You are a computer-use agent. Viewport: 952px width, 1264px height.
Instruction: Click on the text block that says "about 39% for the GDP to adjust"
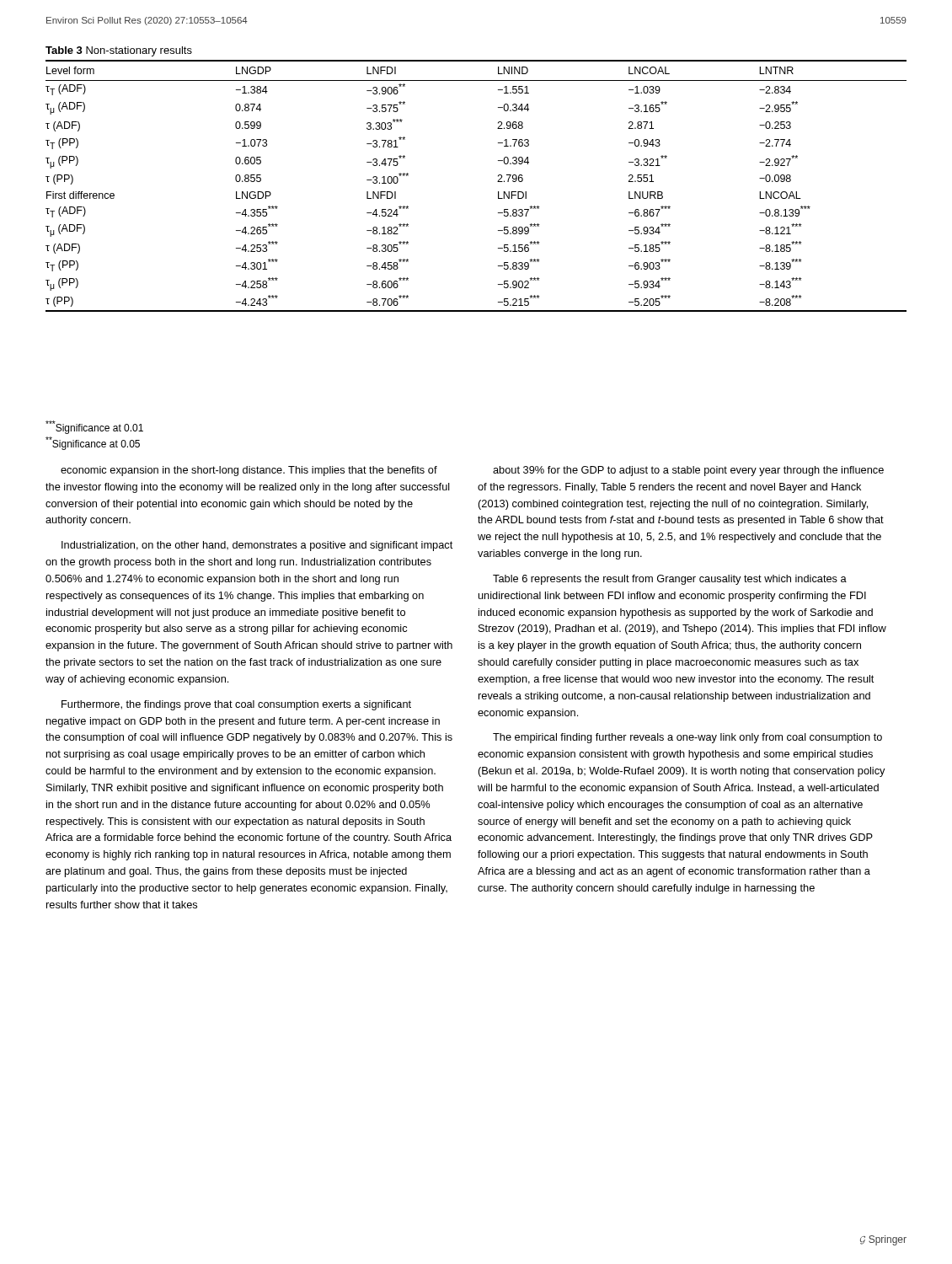682,679
